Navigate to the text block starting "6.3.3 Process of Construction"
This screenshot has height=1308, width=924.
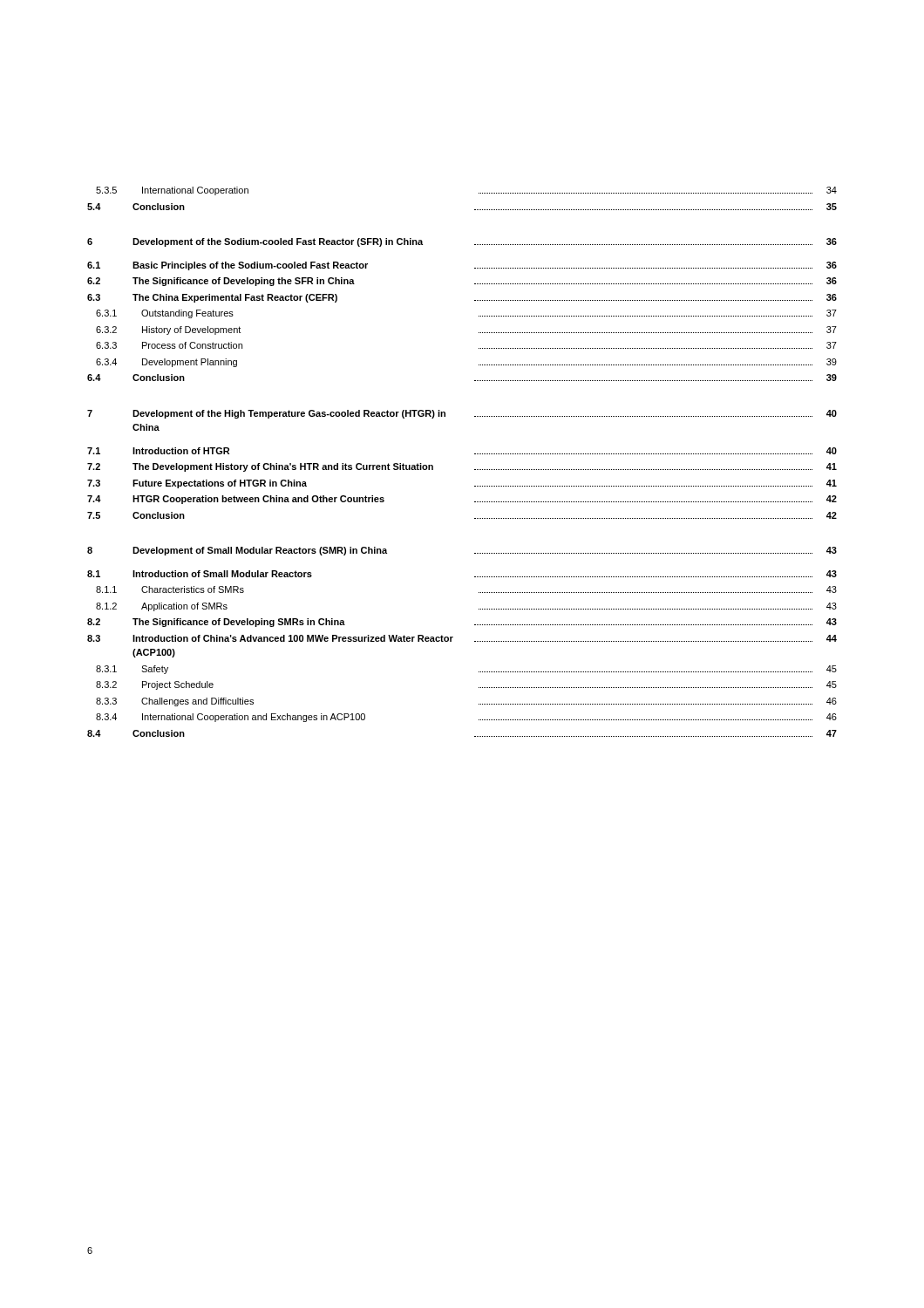107,345
